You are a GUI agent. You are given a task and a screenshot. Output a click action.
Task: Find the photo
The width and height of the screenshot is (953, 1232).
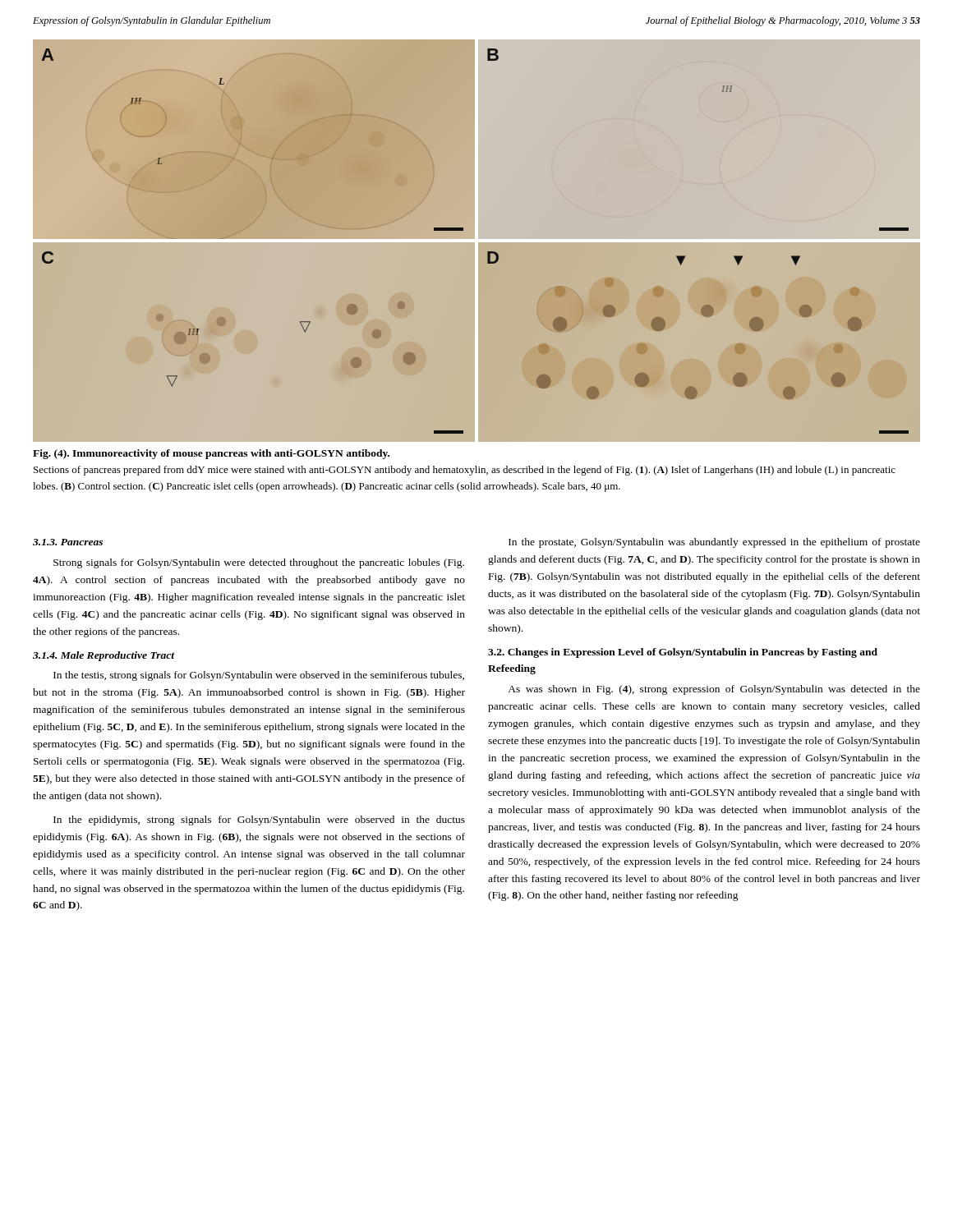[x=476, y=241]
